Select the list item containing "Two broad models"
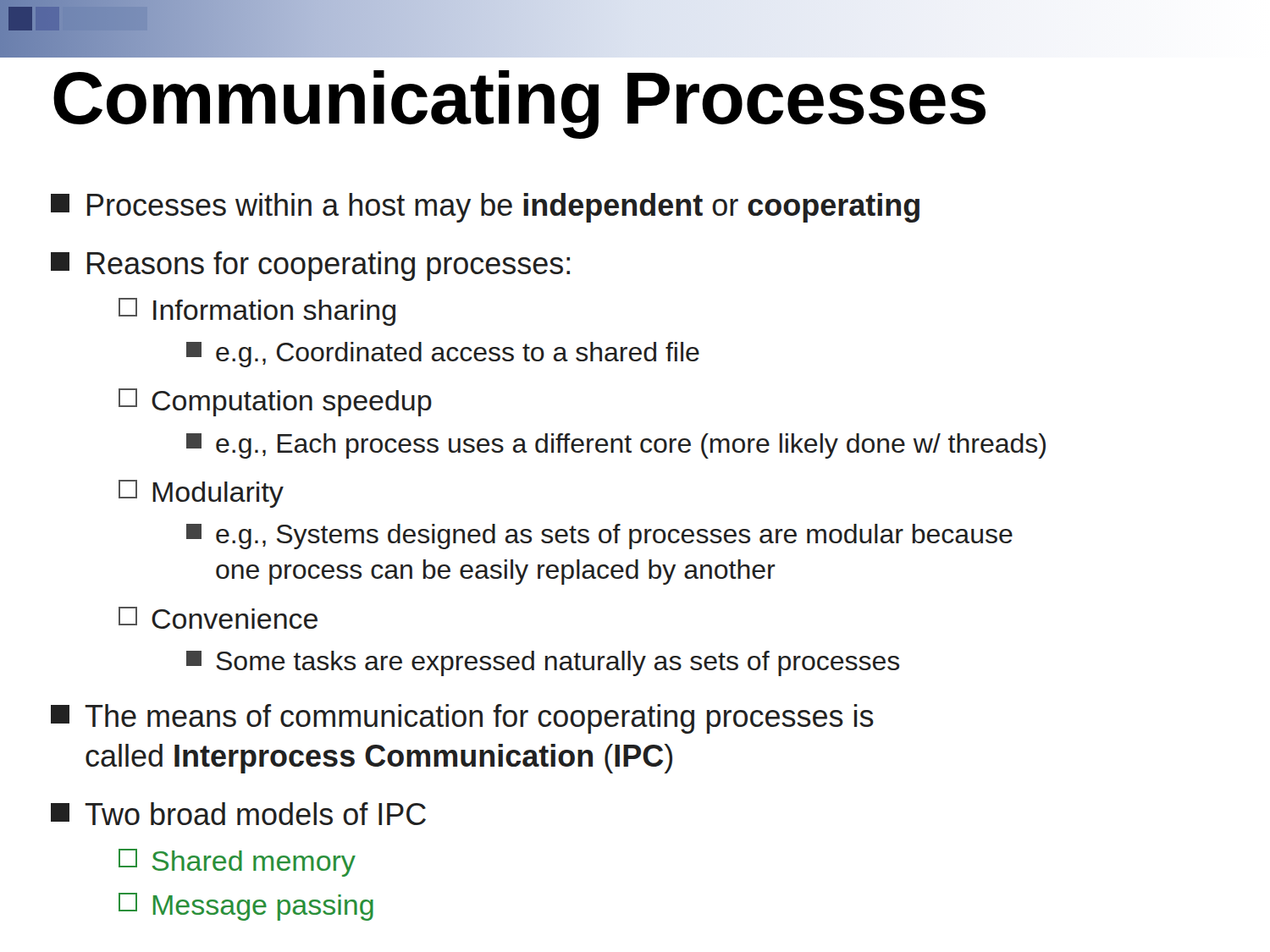Viewport: 1270px width, 952px height. coord(238,814)
